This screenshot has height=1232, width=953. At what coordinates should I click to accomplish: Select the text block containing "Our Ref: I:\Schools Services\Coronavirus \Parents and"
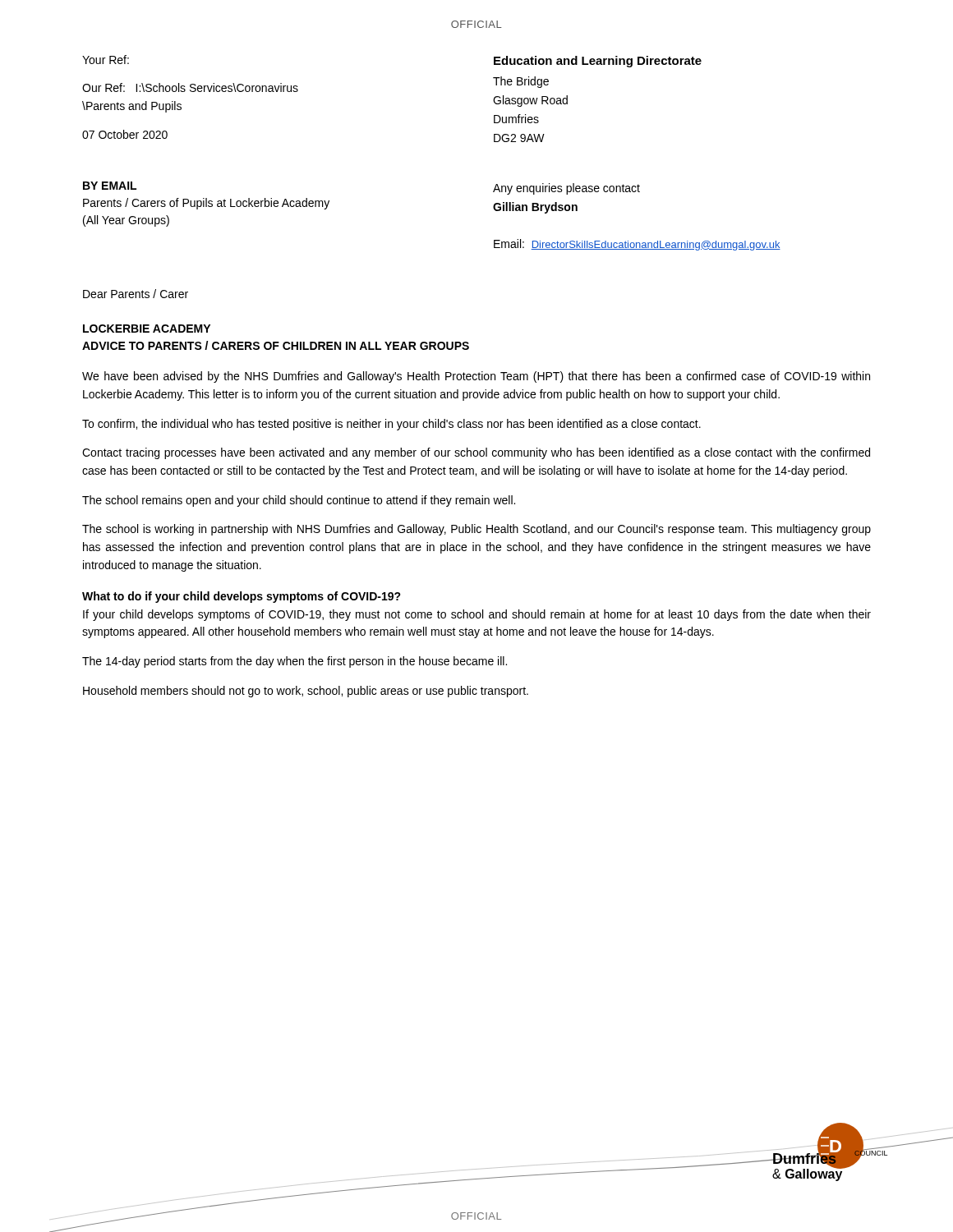[x=190, y=97]
